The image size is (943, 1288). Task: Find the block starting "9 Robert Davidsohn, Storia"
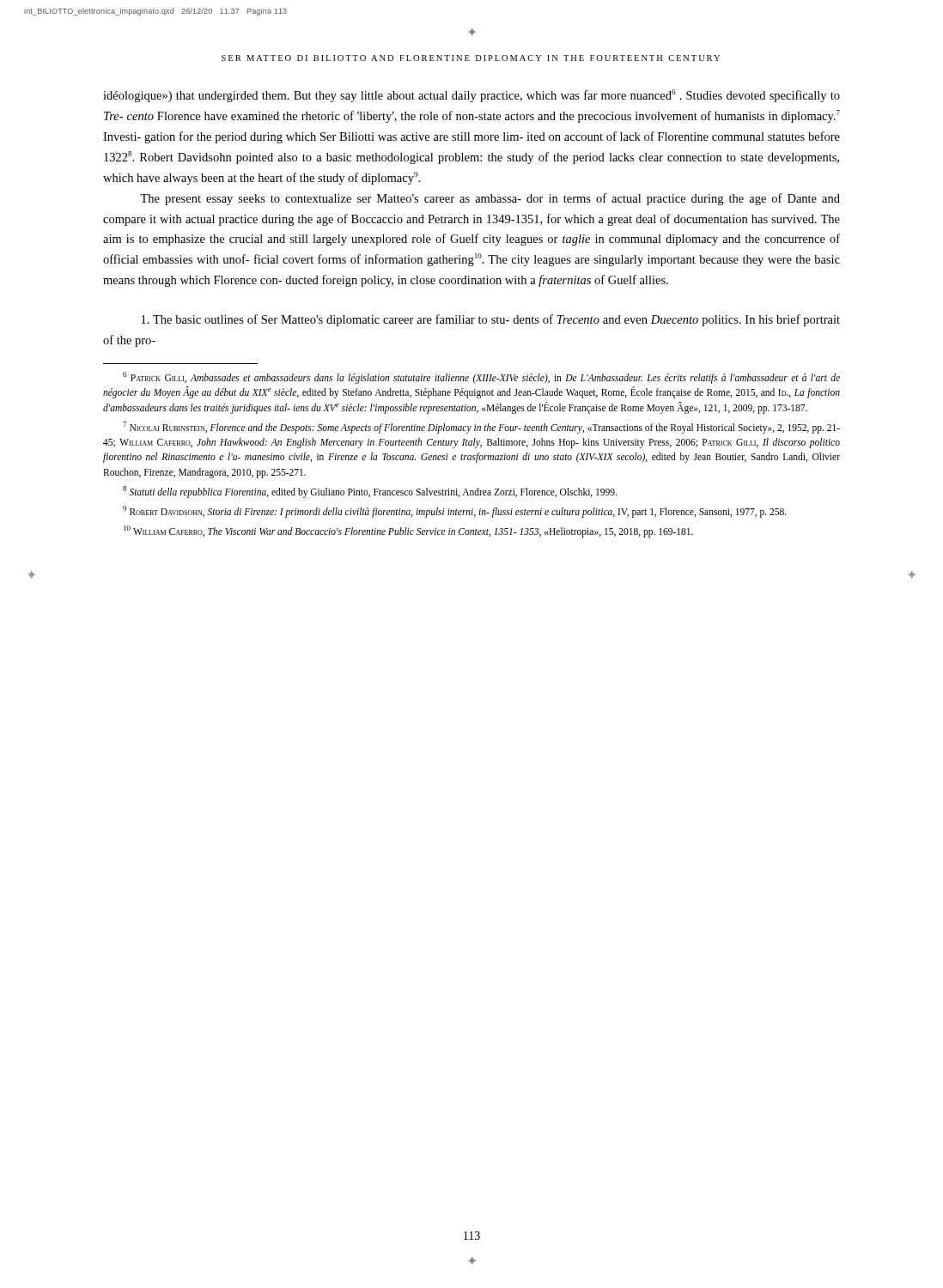[x=455, y=511]
